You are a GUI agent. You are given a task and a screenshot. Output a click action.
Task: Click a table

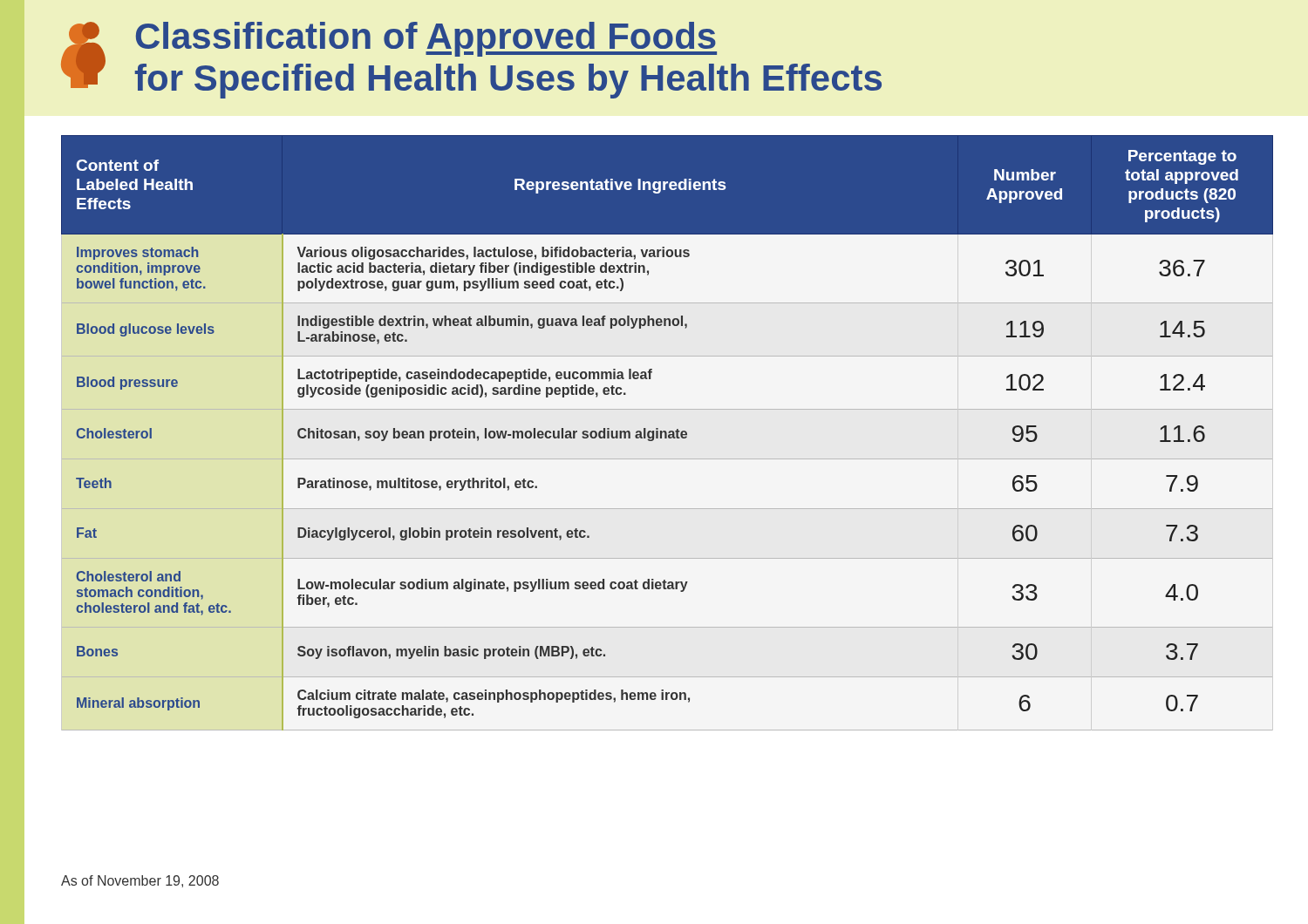coord(667,433)
